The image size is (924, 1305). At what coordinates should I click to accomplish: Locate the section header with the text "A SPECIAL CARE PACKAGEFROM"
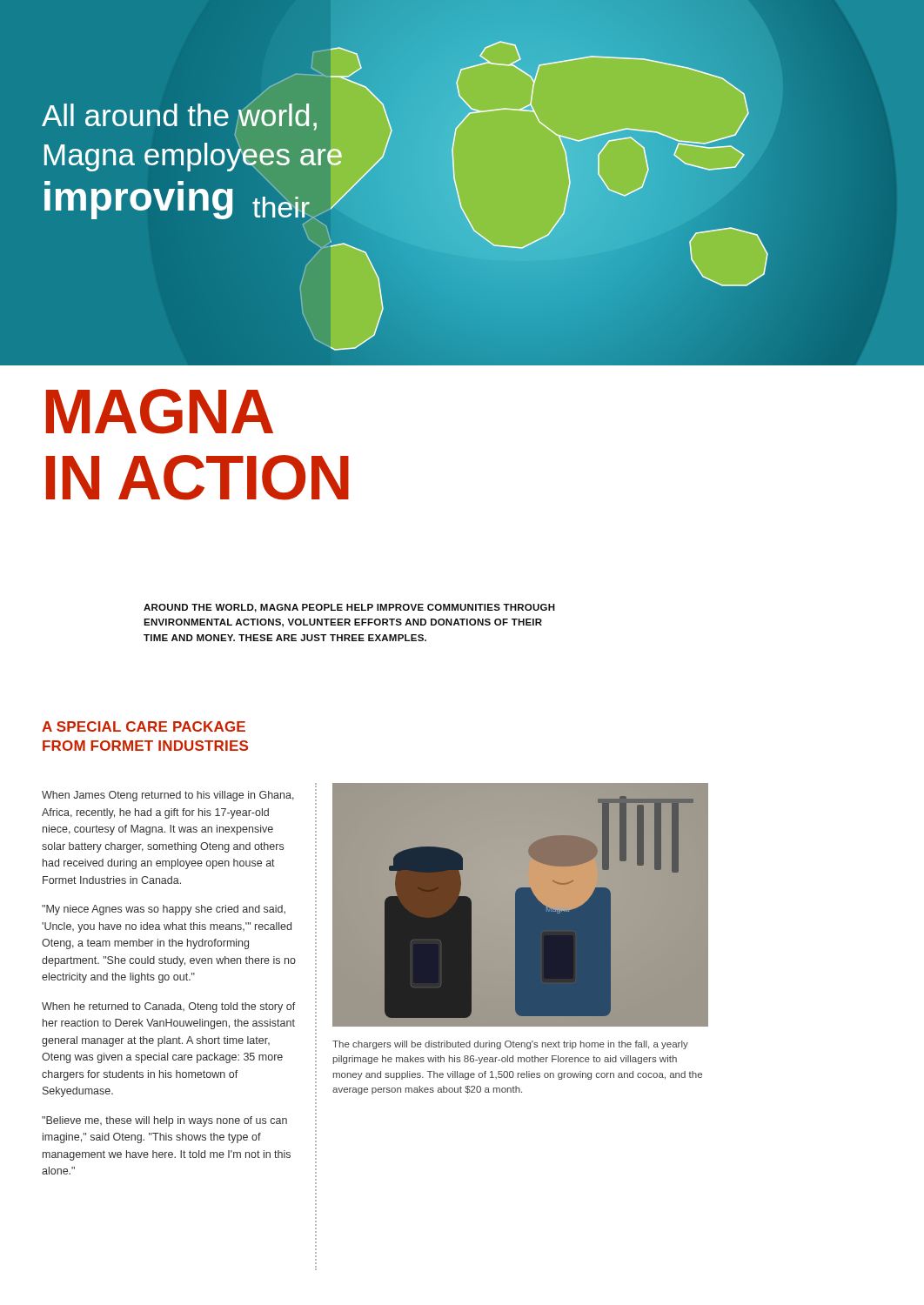(145, 736)
